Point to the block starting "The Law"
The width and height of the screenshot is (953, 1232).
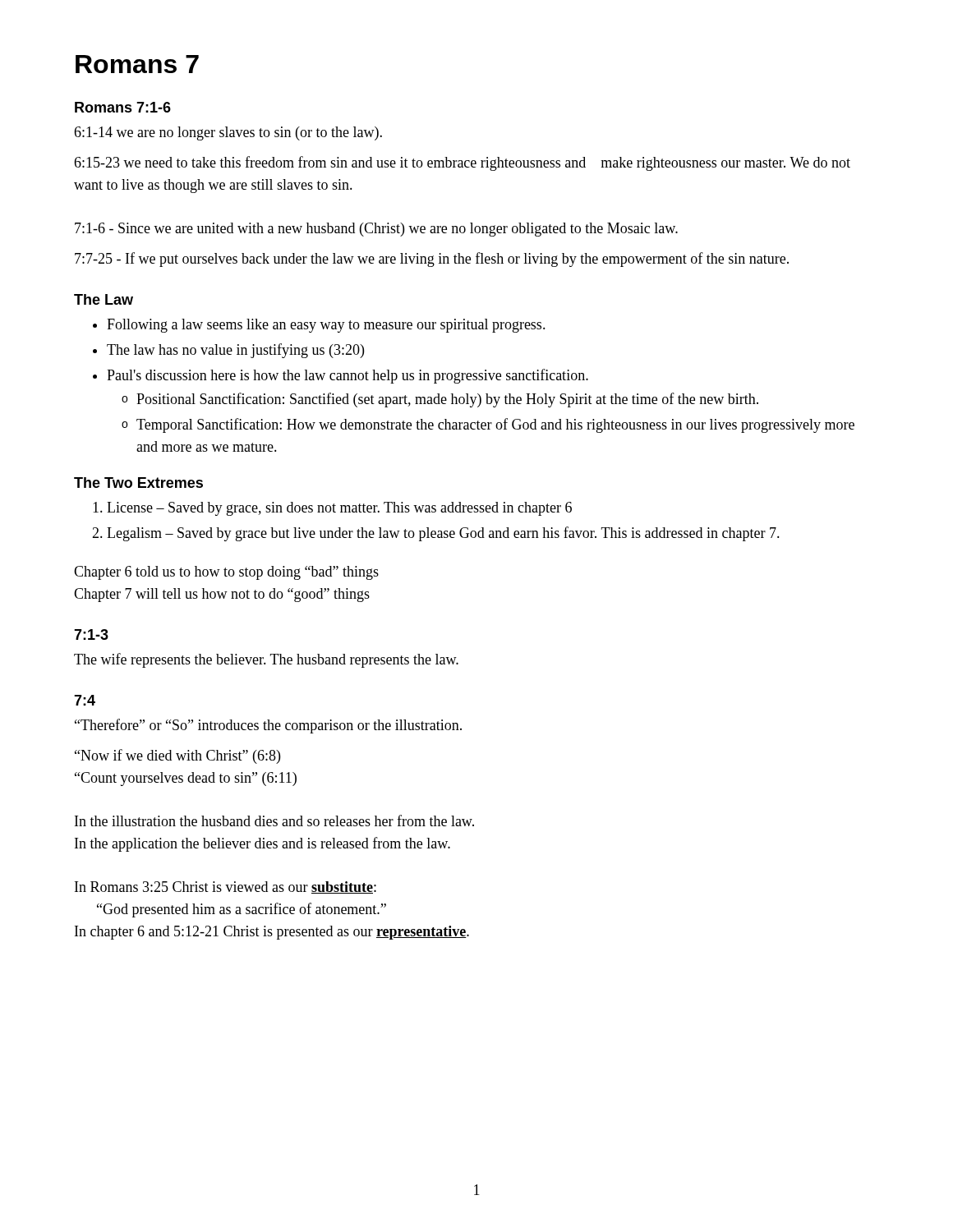pos(104,299)
